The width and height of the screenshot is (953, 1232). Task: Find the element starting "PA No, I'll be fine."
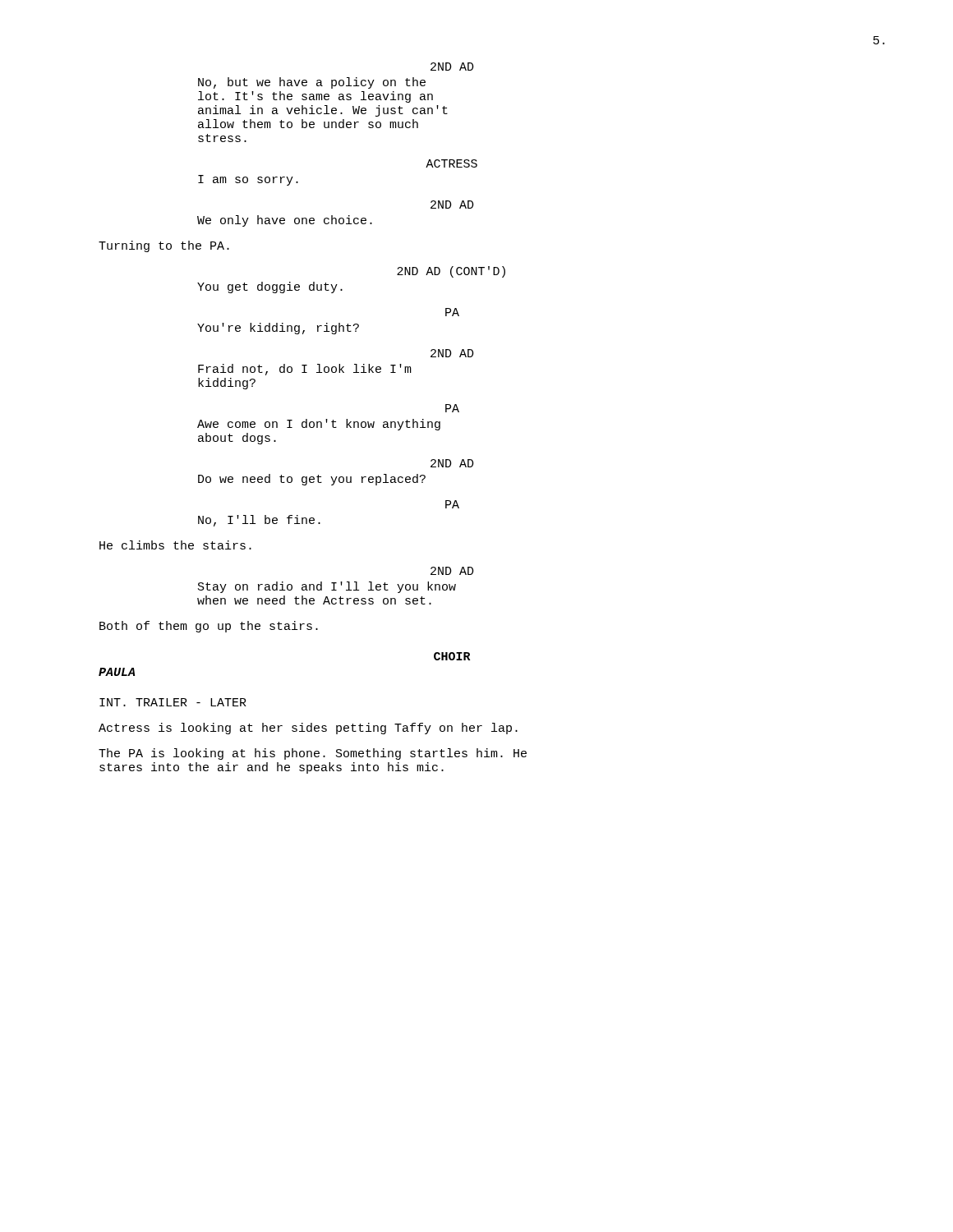point(452,513)
